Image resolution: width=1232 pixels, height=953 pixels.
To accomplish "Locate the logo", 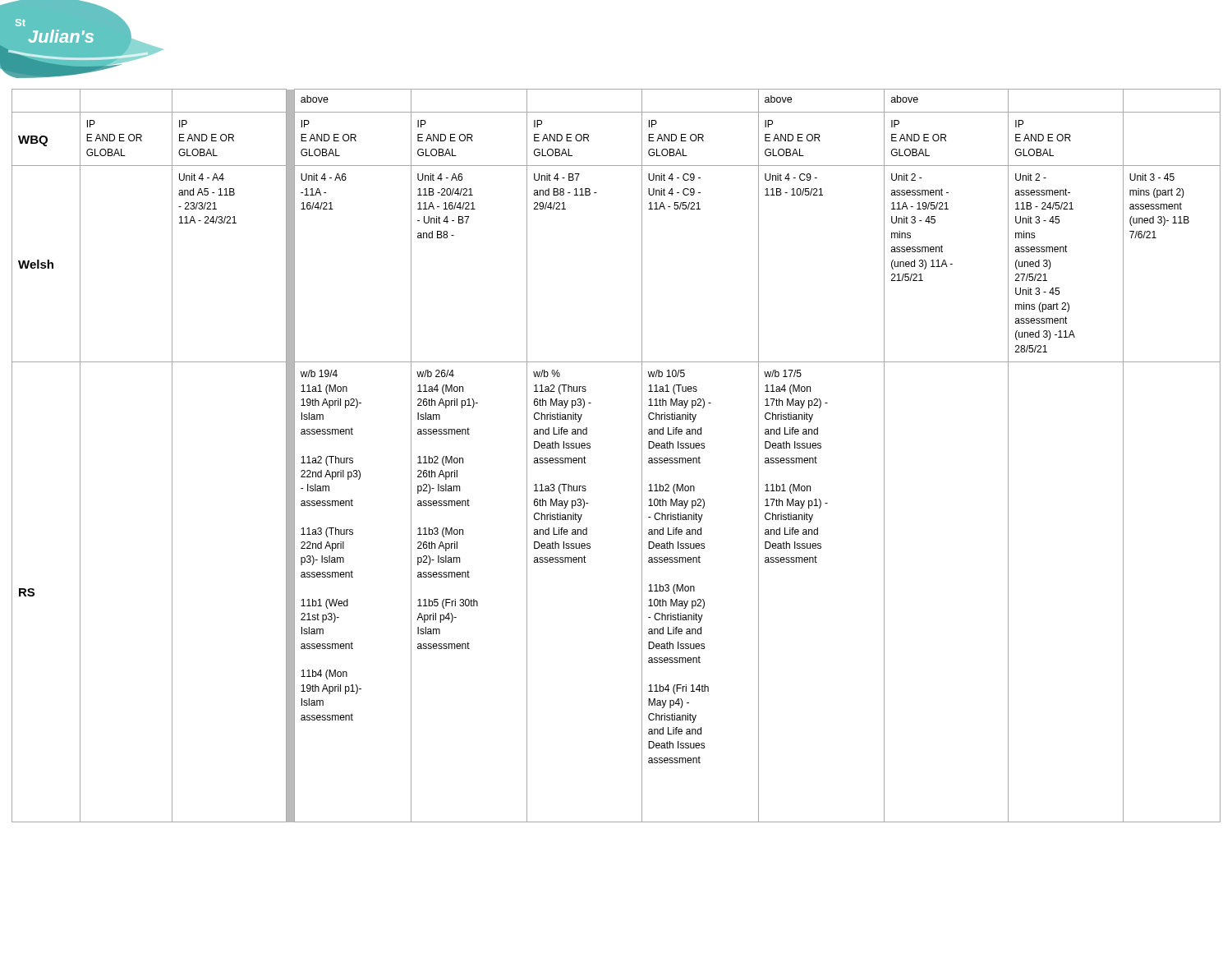I will point(115,41).
